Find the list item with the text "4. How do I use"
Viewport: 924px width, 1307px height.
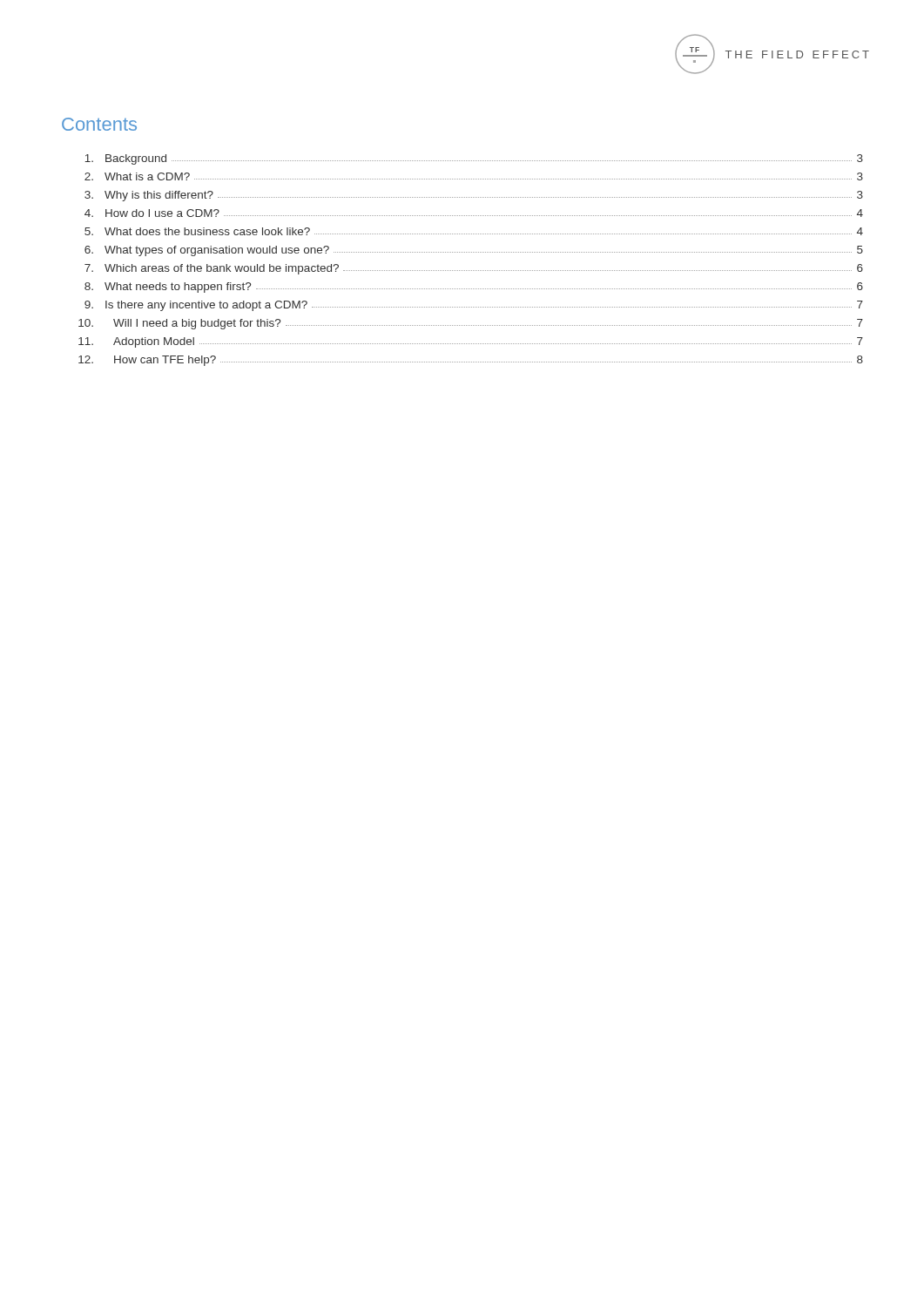[462, 213]
